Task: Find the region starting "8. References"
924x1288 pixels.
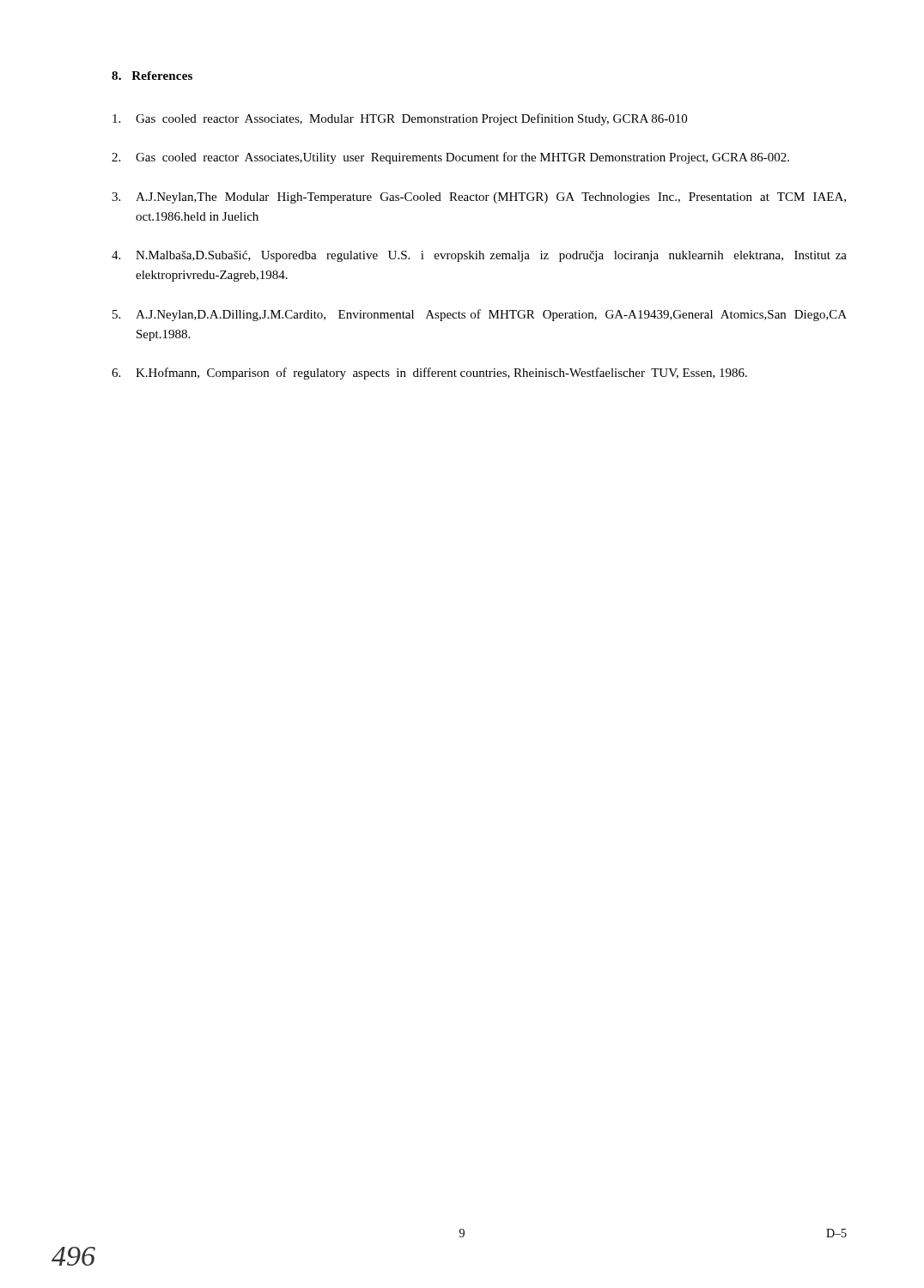Action: click(152, 76)
